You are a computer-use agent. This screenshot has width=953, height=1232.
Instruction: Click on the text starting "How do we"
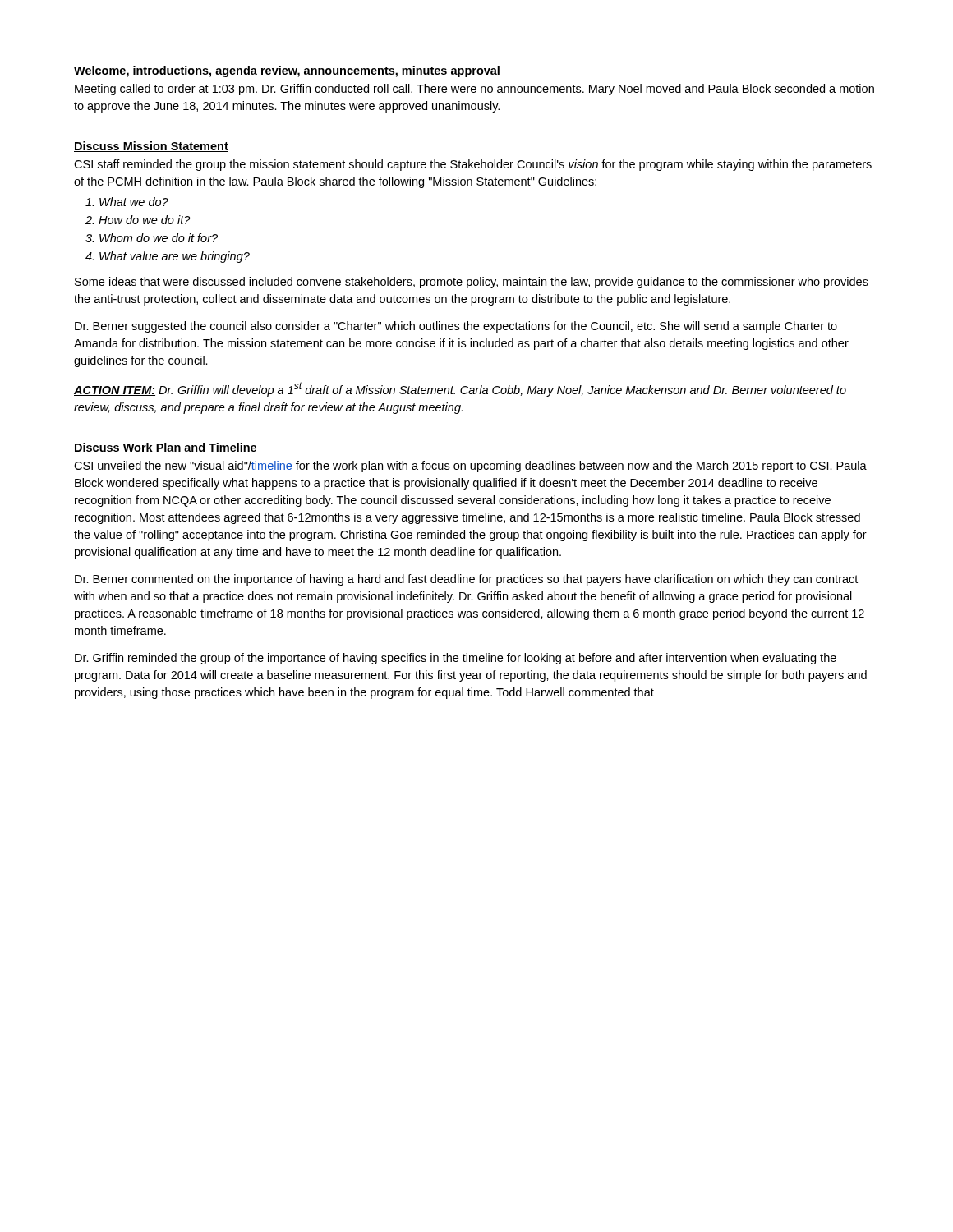coord(144,220)
